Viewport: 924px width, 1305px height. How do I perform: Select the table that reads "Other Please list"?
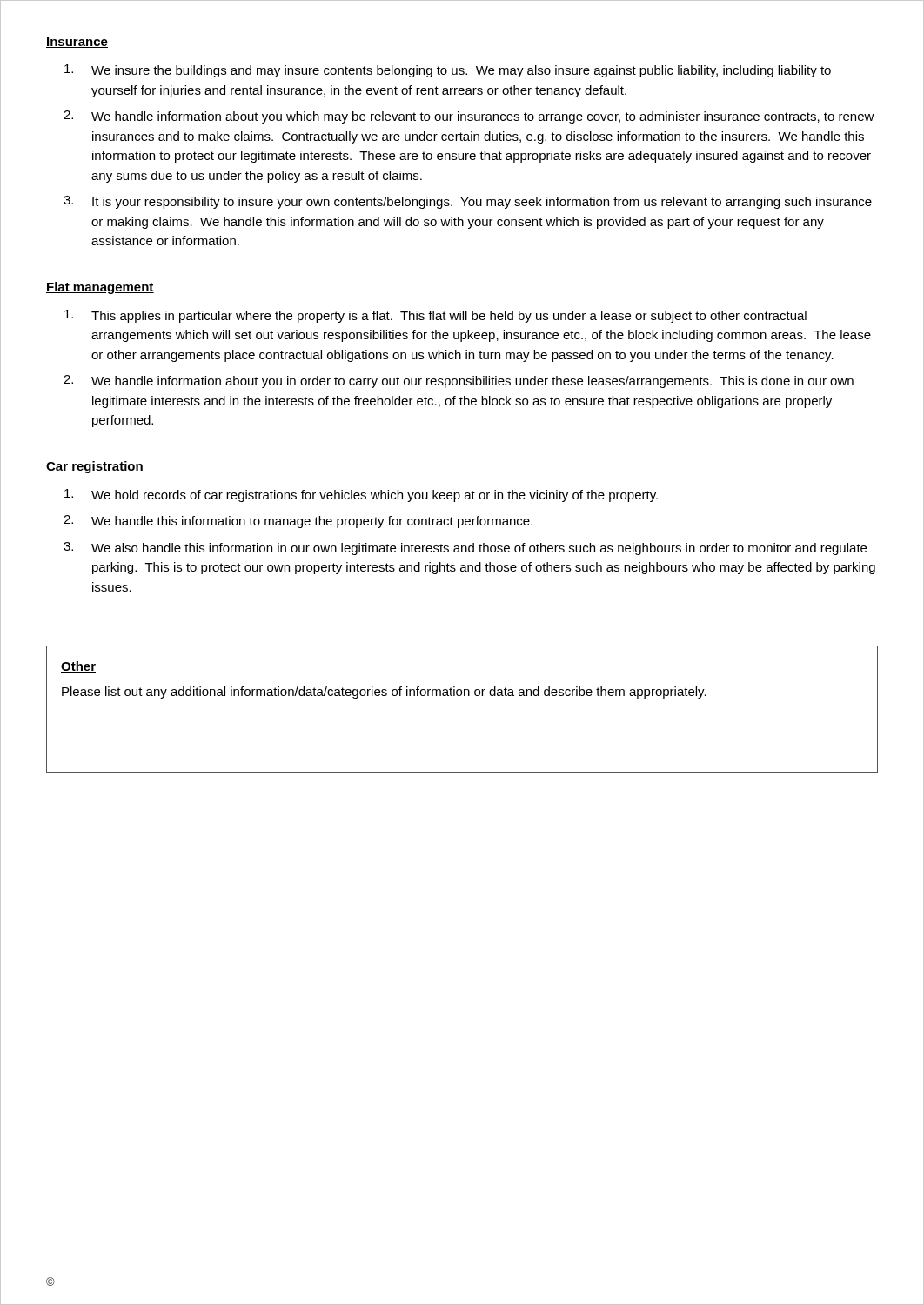[x=462, y=709]
